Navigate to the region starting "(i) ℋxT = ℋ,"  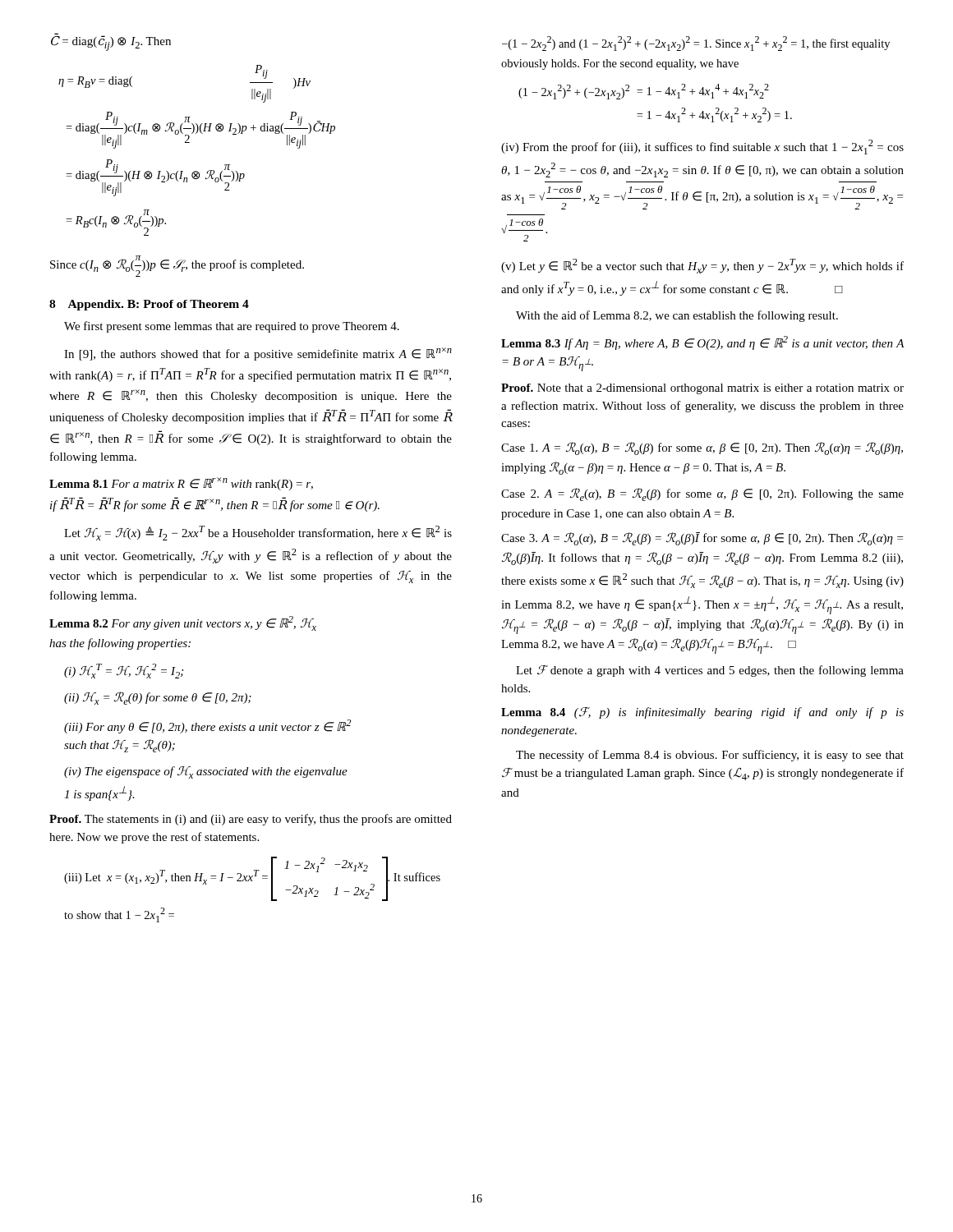124,671
